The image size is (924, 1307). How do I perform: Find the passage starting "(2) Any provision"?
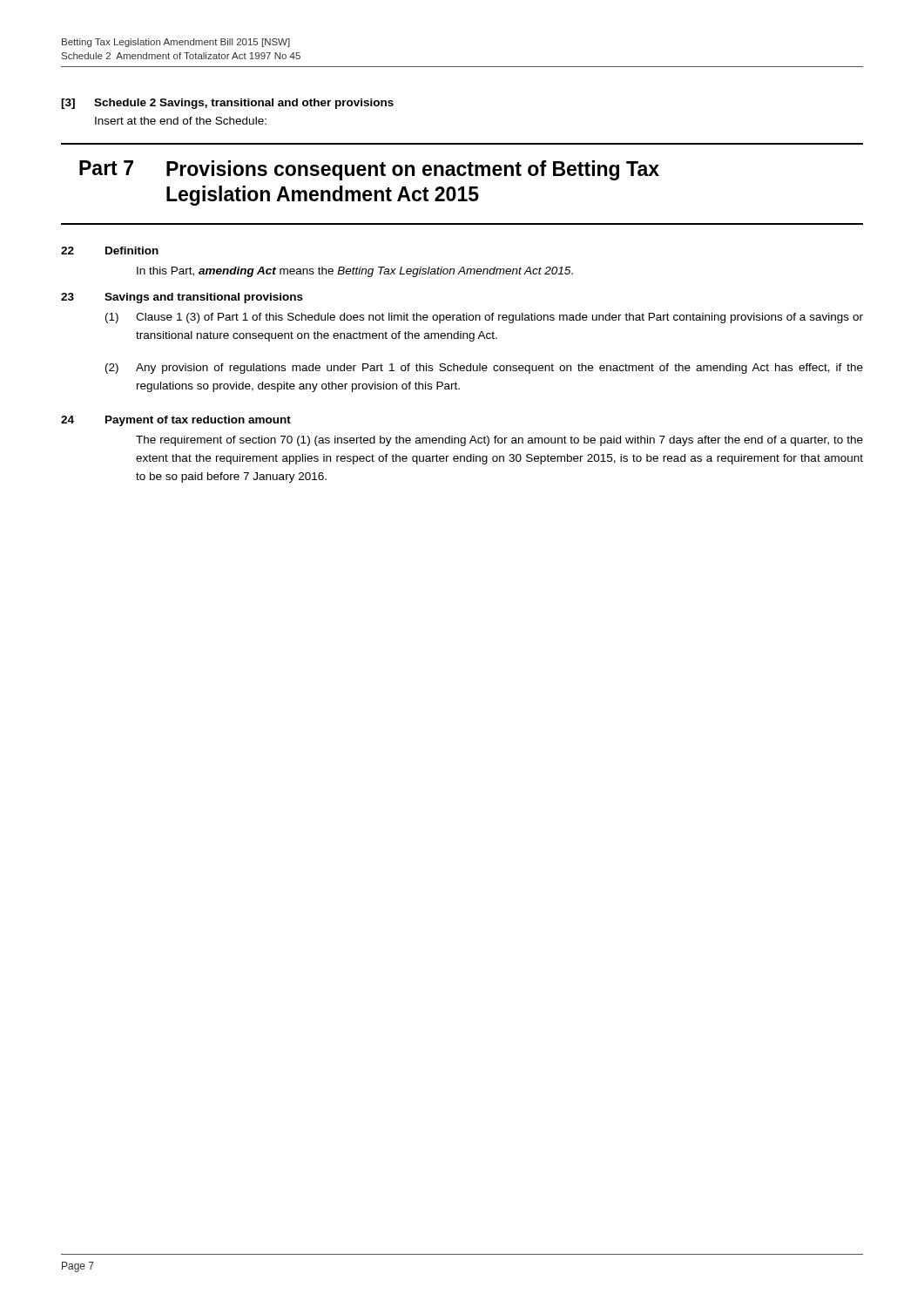pos(484,377)
